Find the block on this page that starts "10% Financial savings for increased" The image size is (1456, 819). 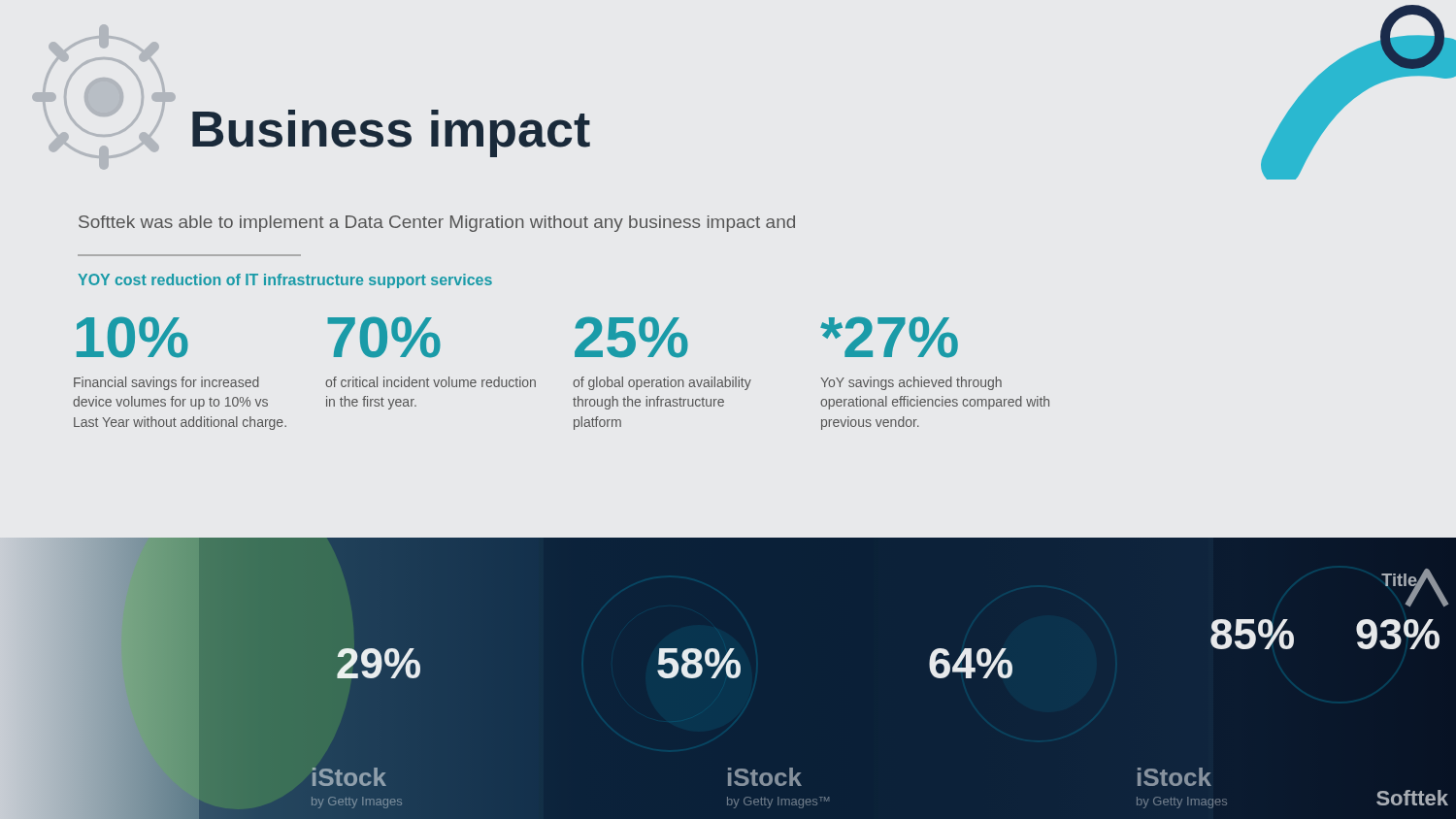point(184,370)
